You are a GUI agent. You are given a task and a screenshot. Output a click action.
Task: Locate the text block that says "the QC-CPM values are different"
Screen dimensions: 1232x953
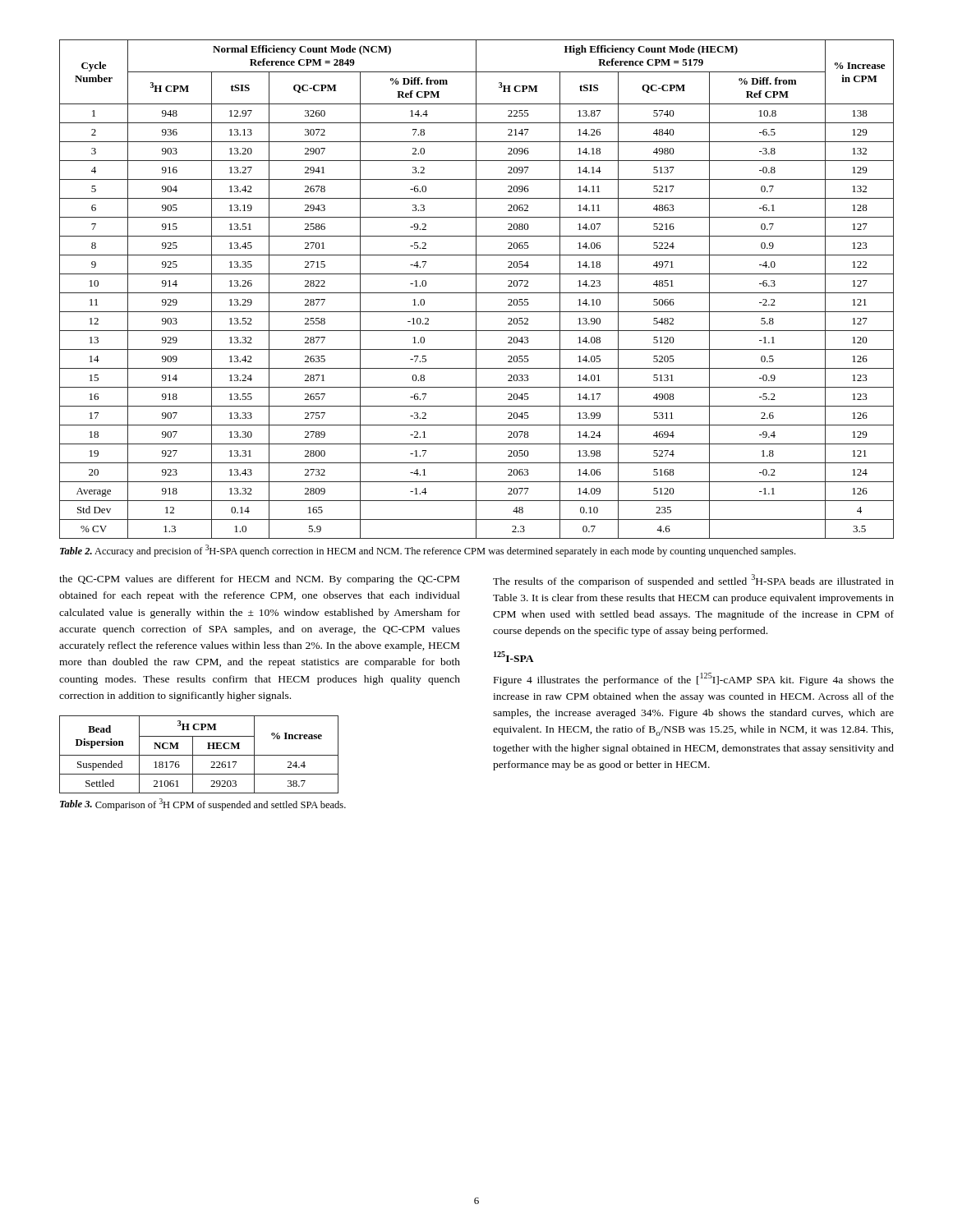click(x=260, y=637)
